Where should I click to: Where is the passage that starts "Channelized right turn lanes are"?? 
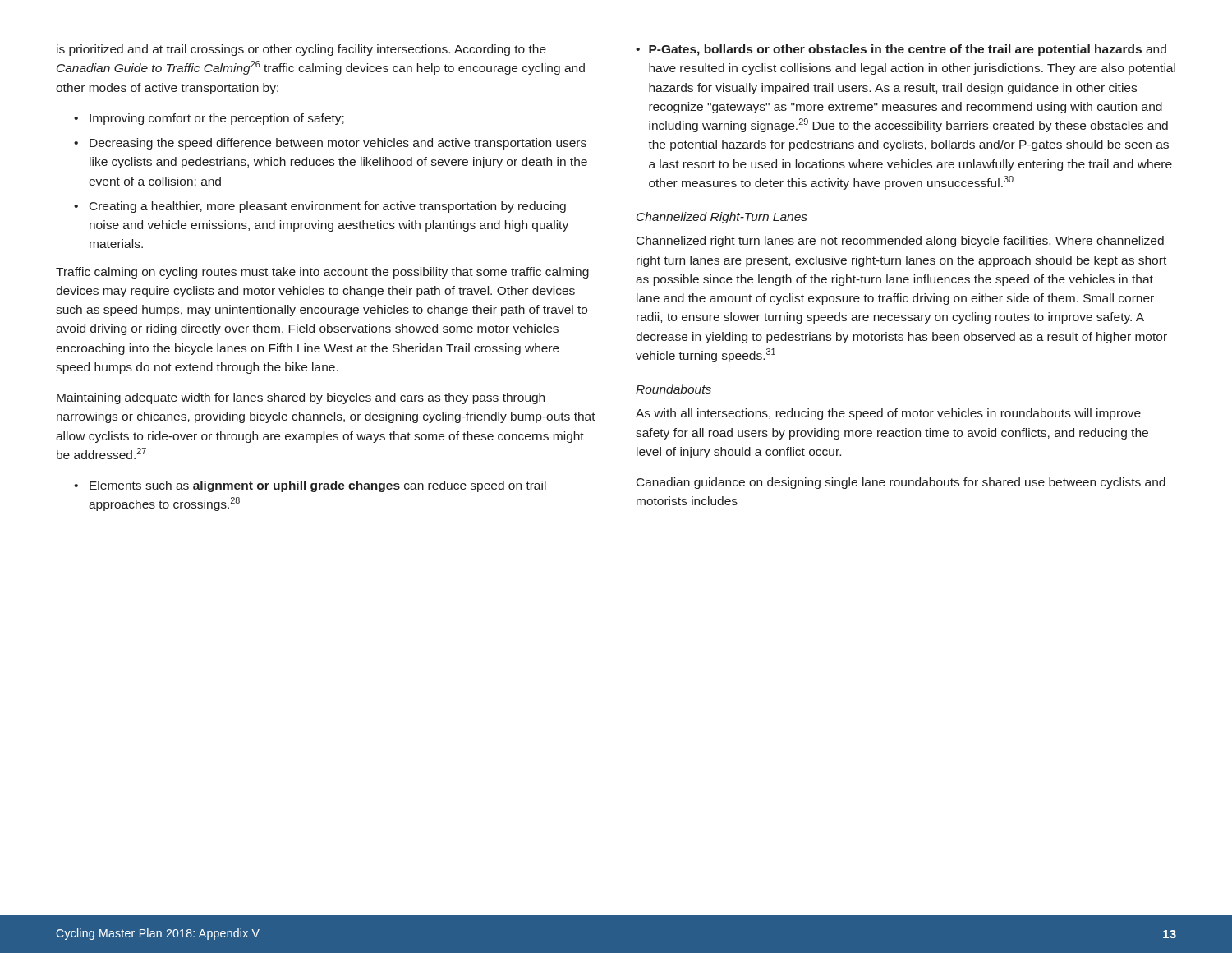[901, 298]
